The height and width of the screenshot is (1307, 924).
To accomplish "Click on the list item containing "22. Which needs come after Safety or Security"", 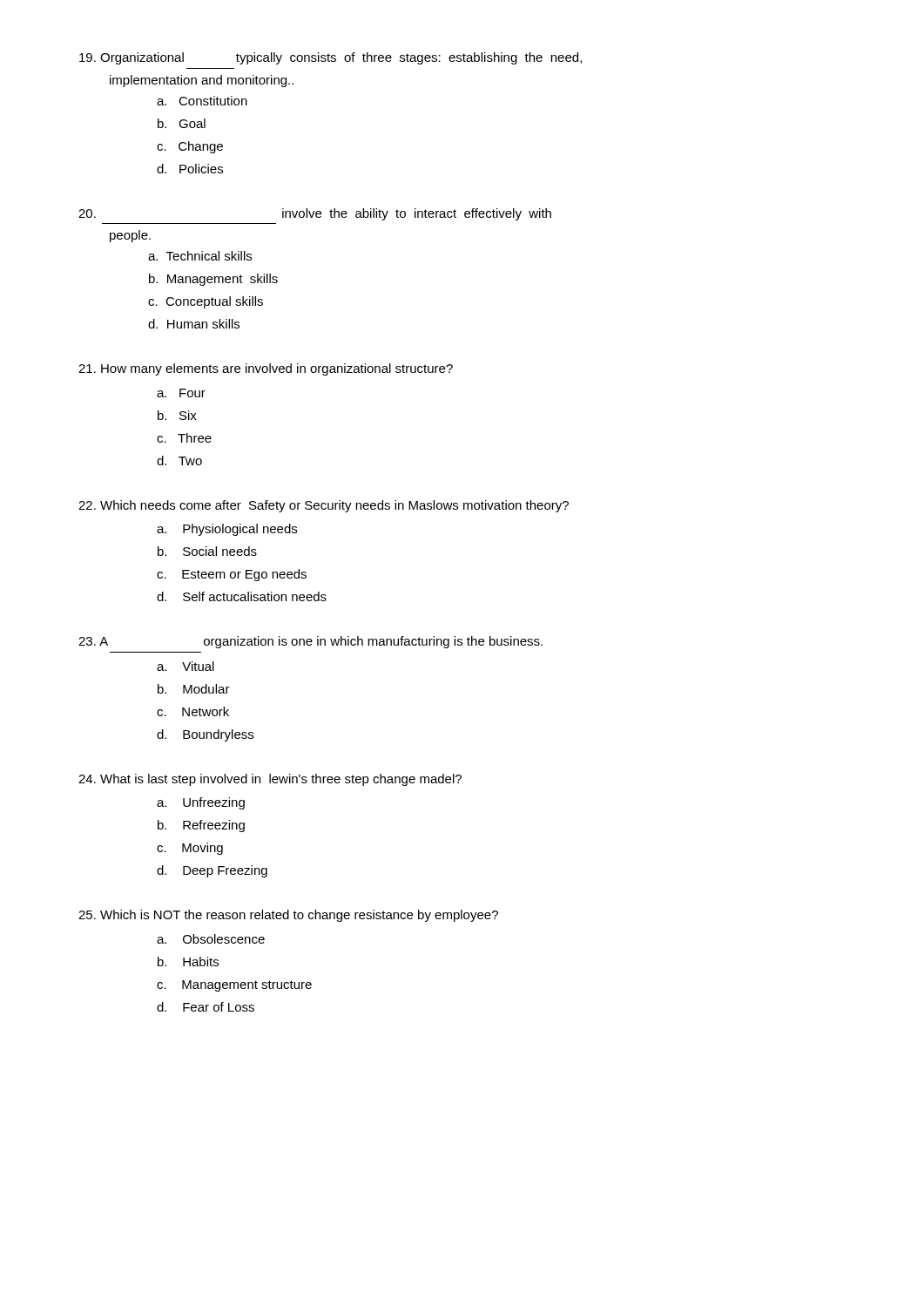I will [x=324, y=506].
